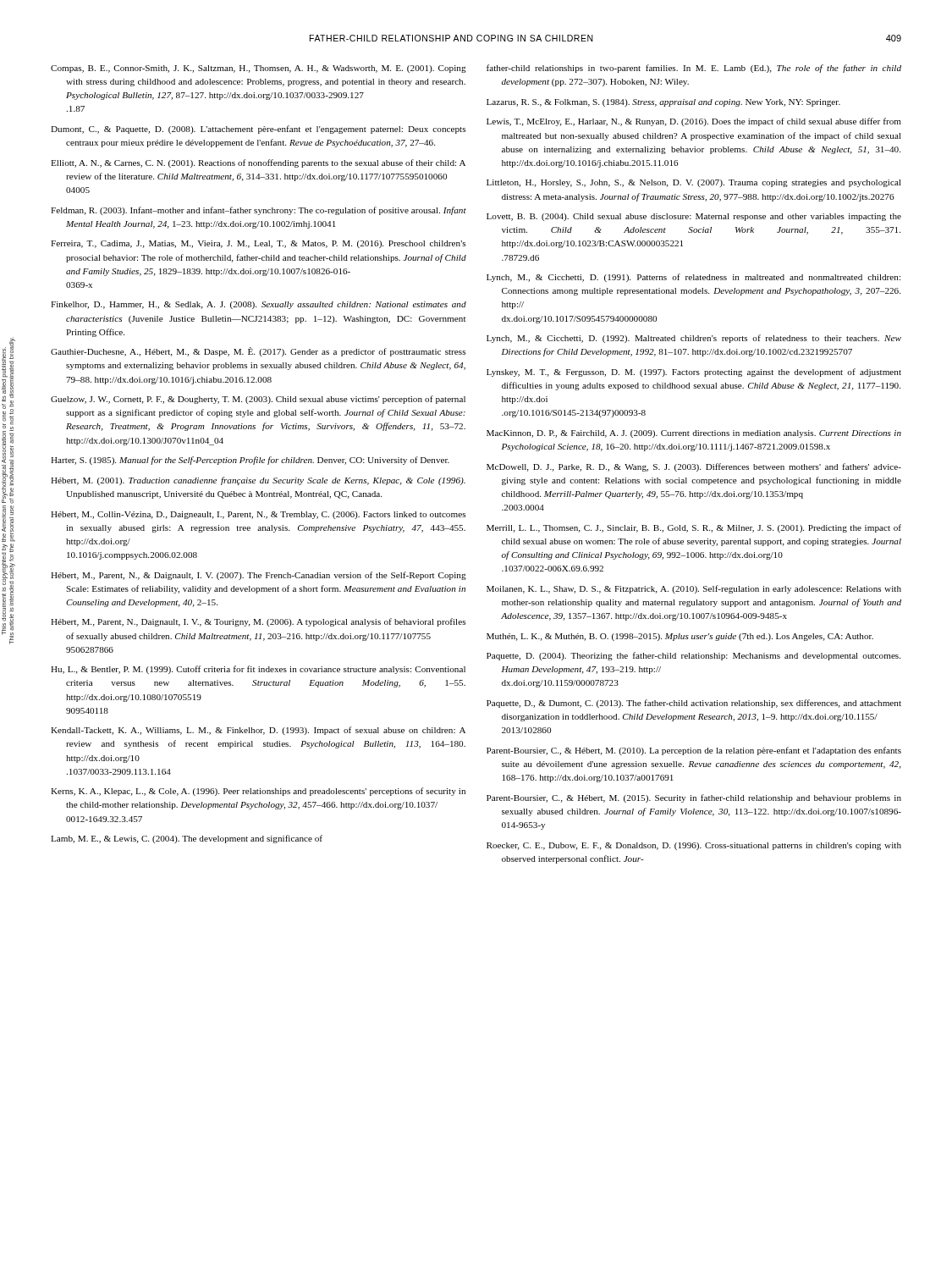Find the list item that reads "Lovett, B. B. (2004). Child sexual abuse"

click(694, 237)
